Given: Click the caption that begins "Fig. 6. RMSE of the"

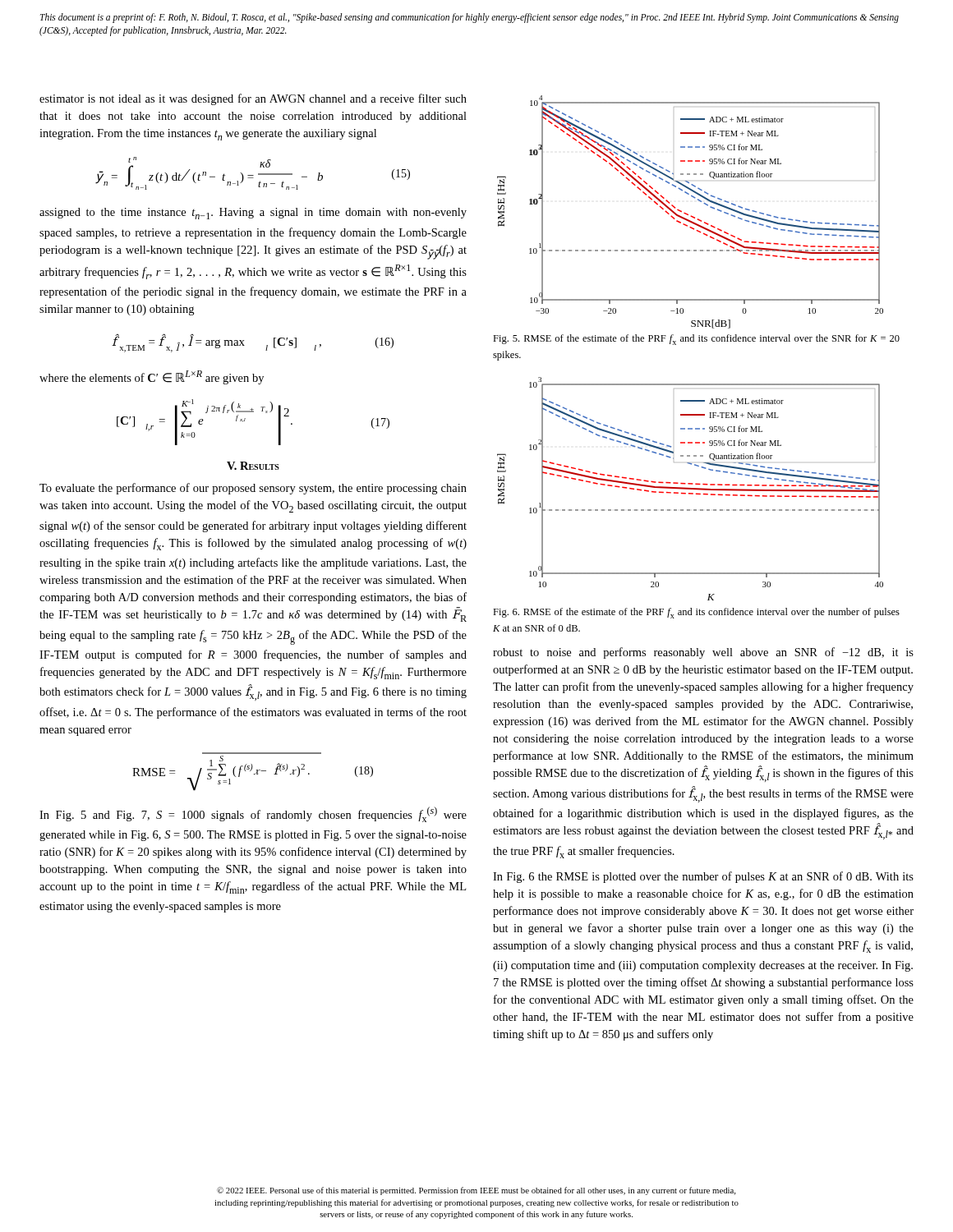Looking at the screenshot, I should (696, 621).
